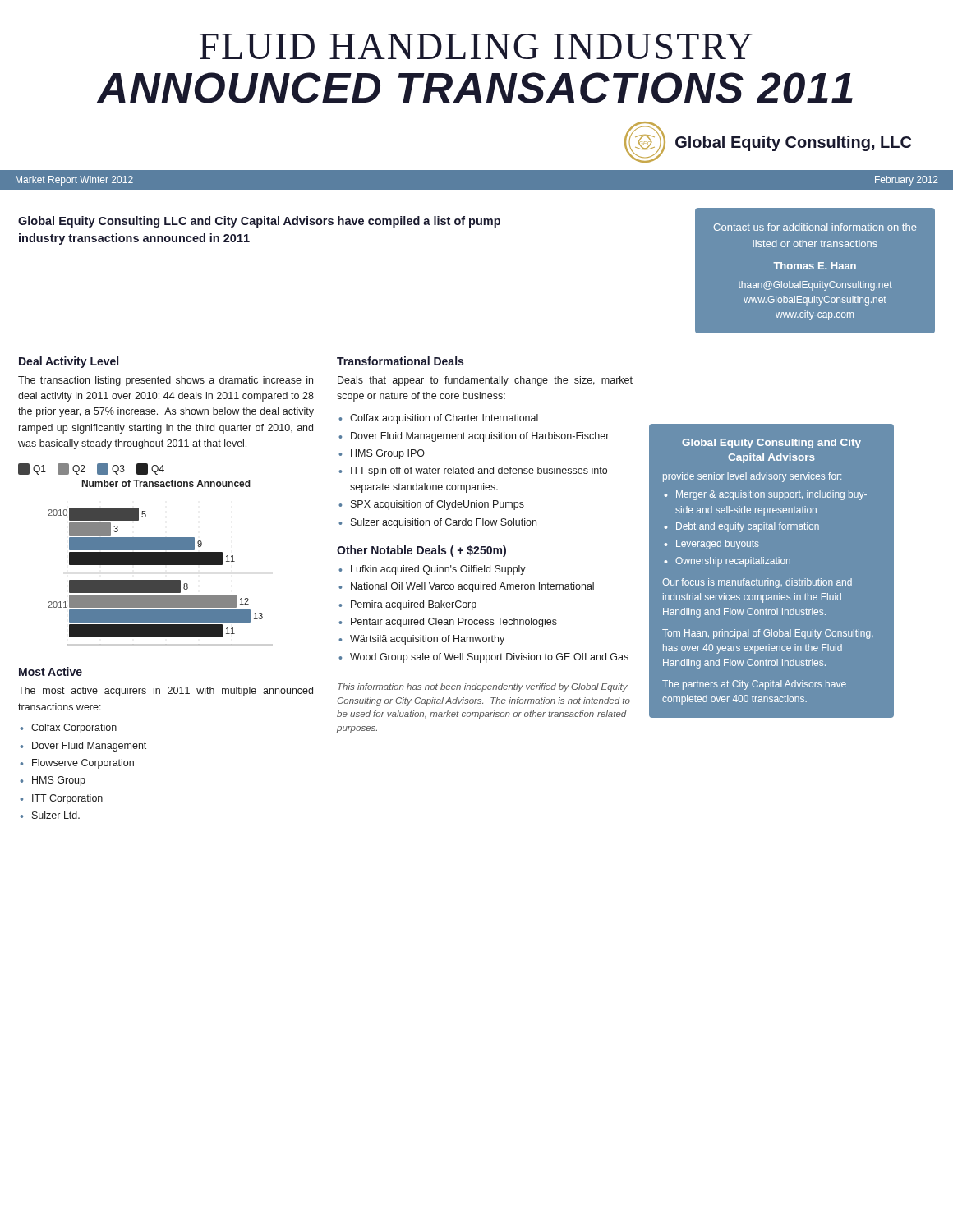The height and width of the screenshot is (1232, 953).
Task: Where does it say "HMS Group"?
Action: coord(58,780)
